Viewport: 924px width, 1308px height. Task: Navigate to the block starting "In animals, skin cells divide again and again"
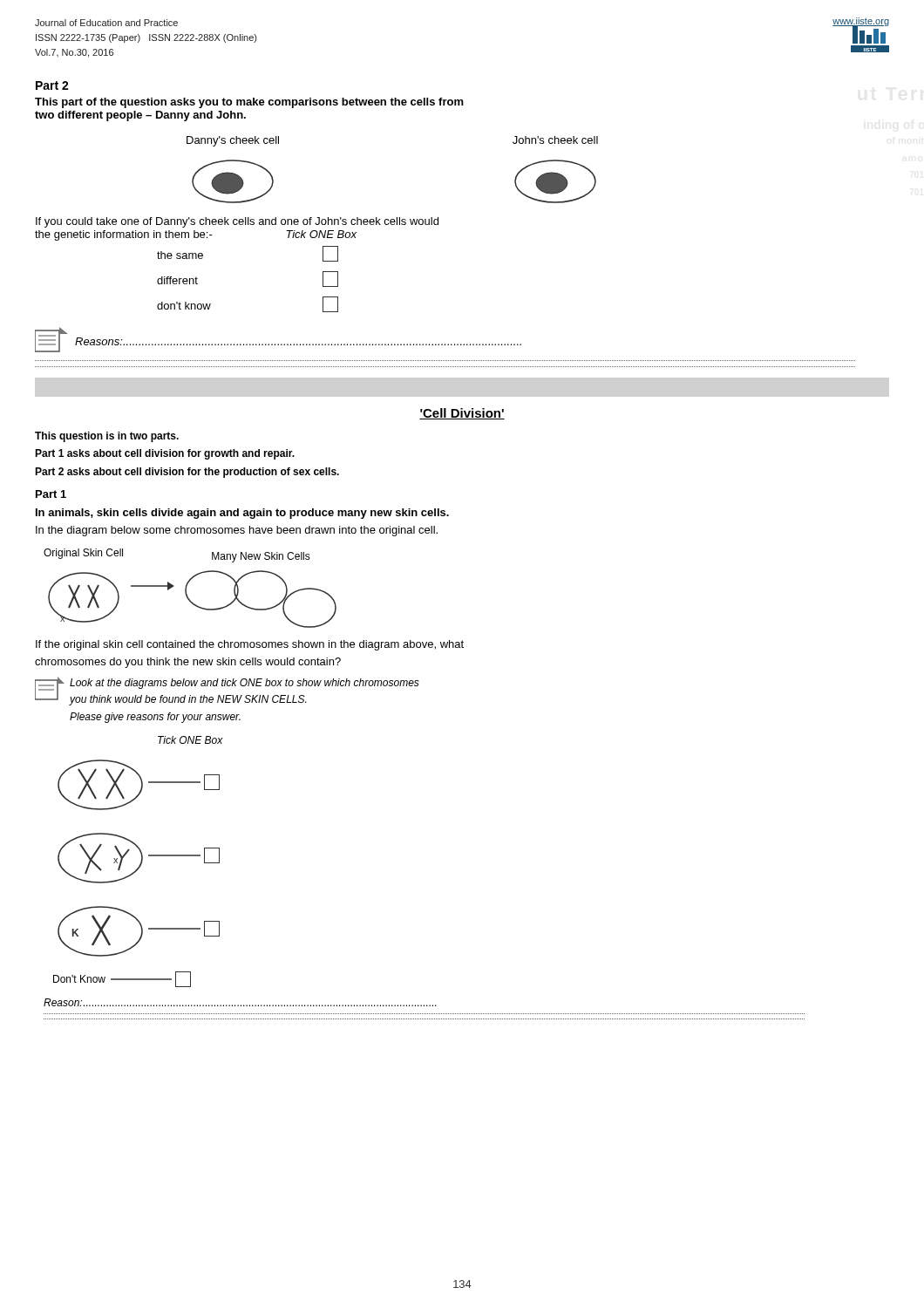(242, 521)
